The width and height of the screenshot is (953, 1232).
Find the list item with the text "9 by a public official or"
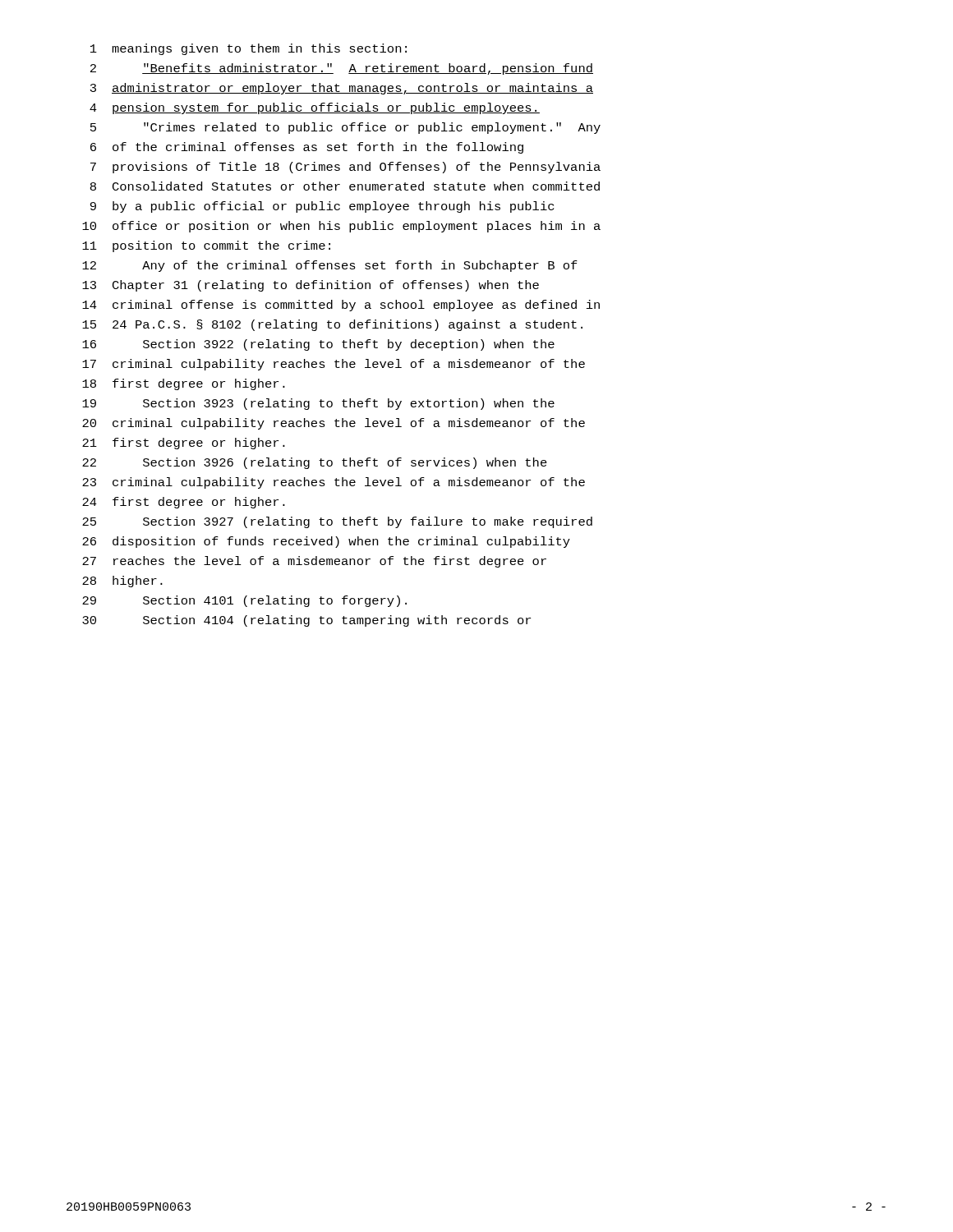pyautogui.click(x=310, y=207)
